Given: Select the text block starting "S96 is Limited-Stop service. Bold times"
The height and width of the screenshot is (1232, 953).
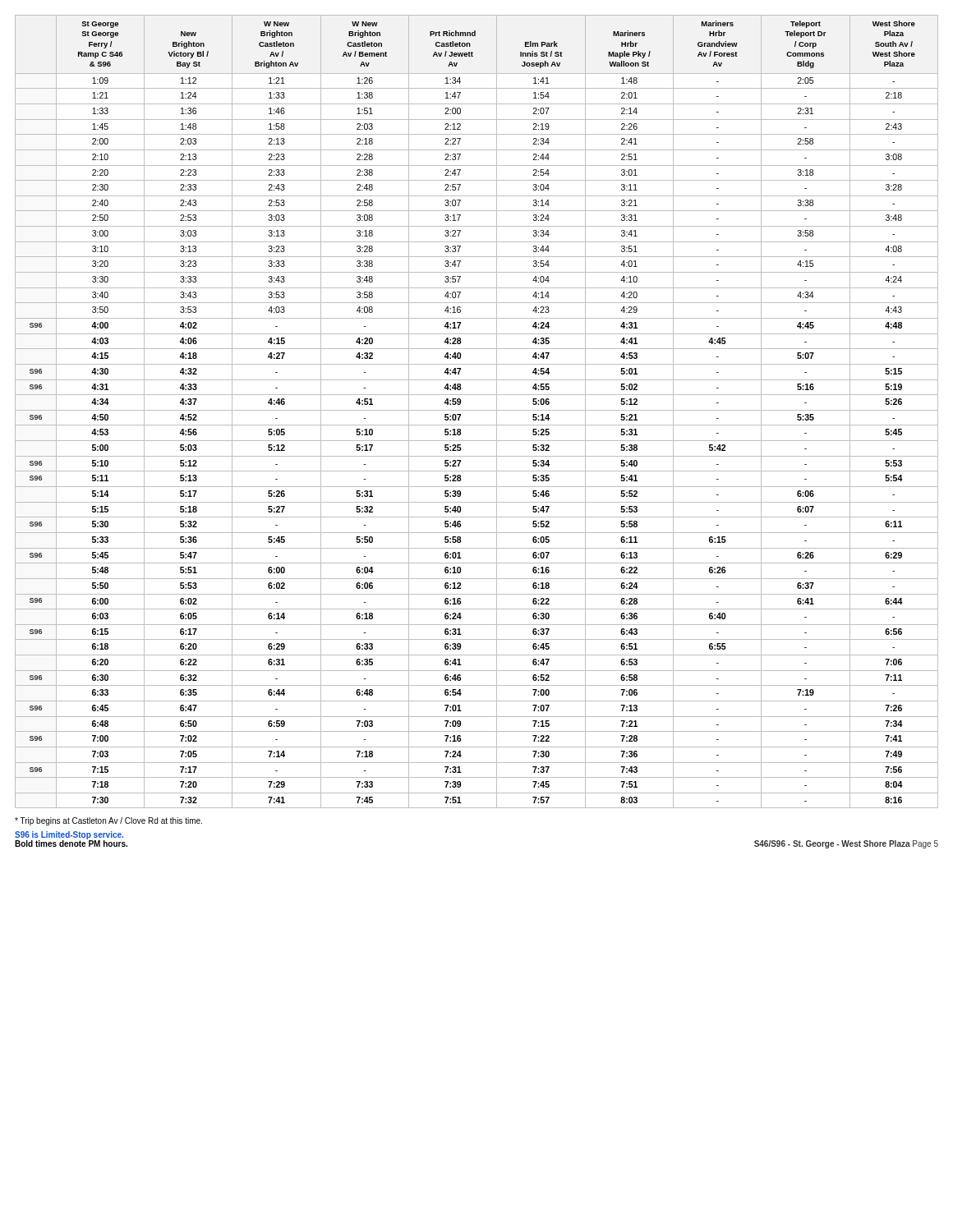Looking at the screenshot, I should pos(71,840).
